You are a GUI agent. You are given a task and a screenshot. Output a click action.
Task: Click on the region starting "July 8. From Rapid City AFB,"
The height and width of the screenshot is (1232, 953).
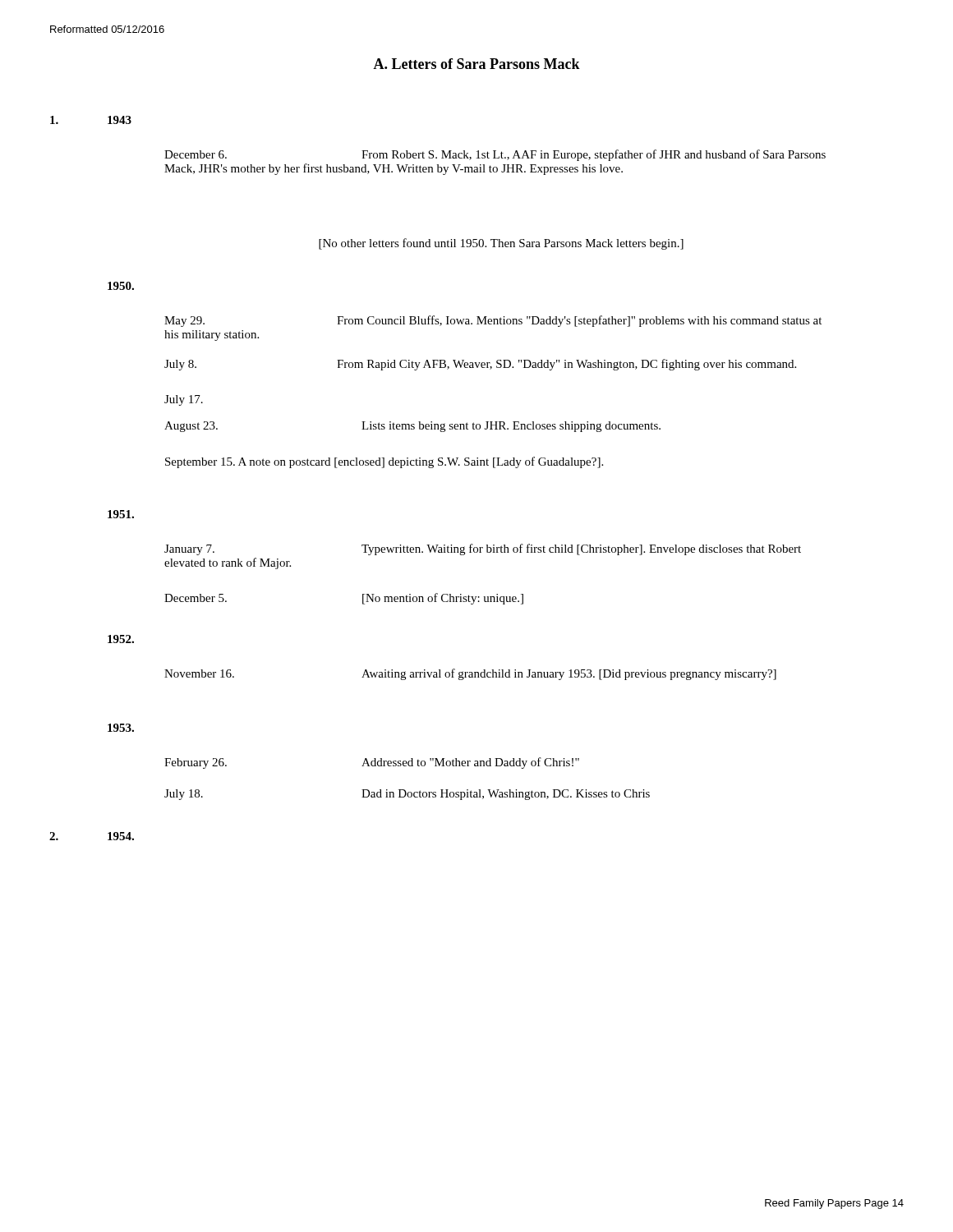[x=481, y=364]
